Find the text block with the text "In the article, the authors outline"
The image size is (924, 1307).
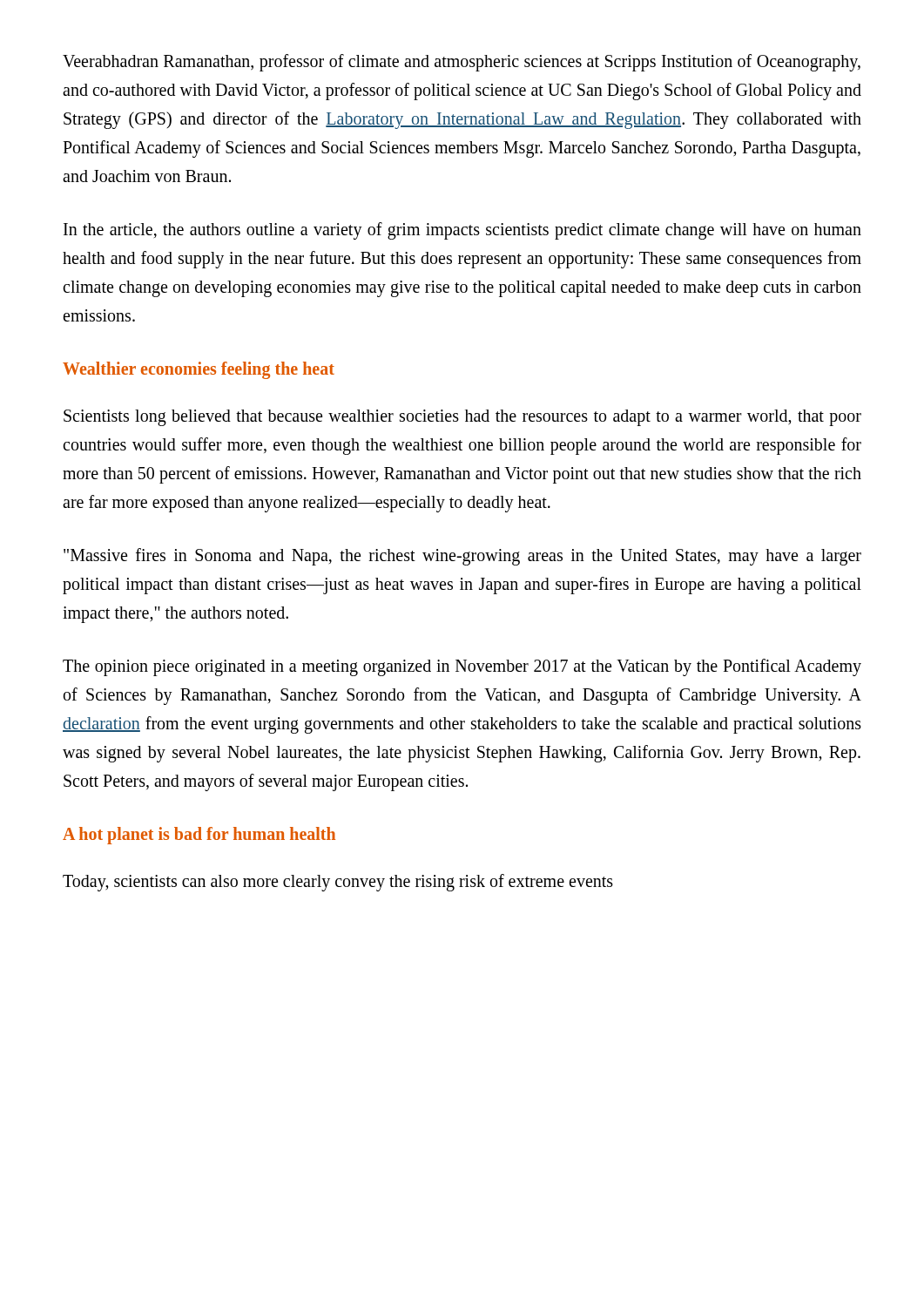(x=462, y=272)
